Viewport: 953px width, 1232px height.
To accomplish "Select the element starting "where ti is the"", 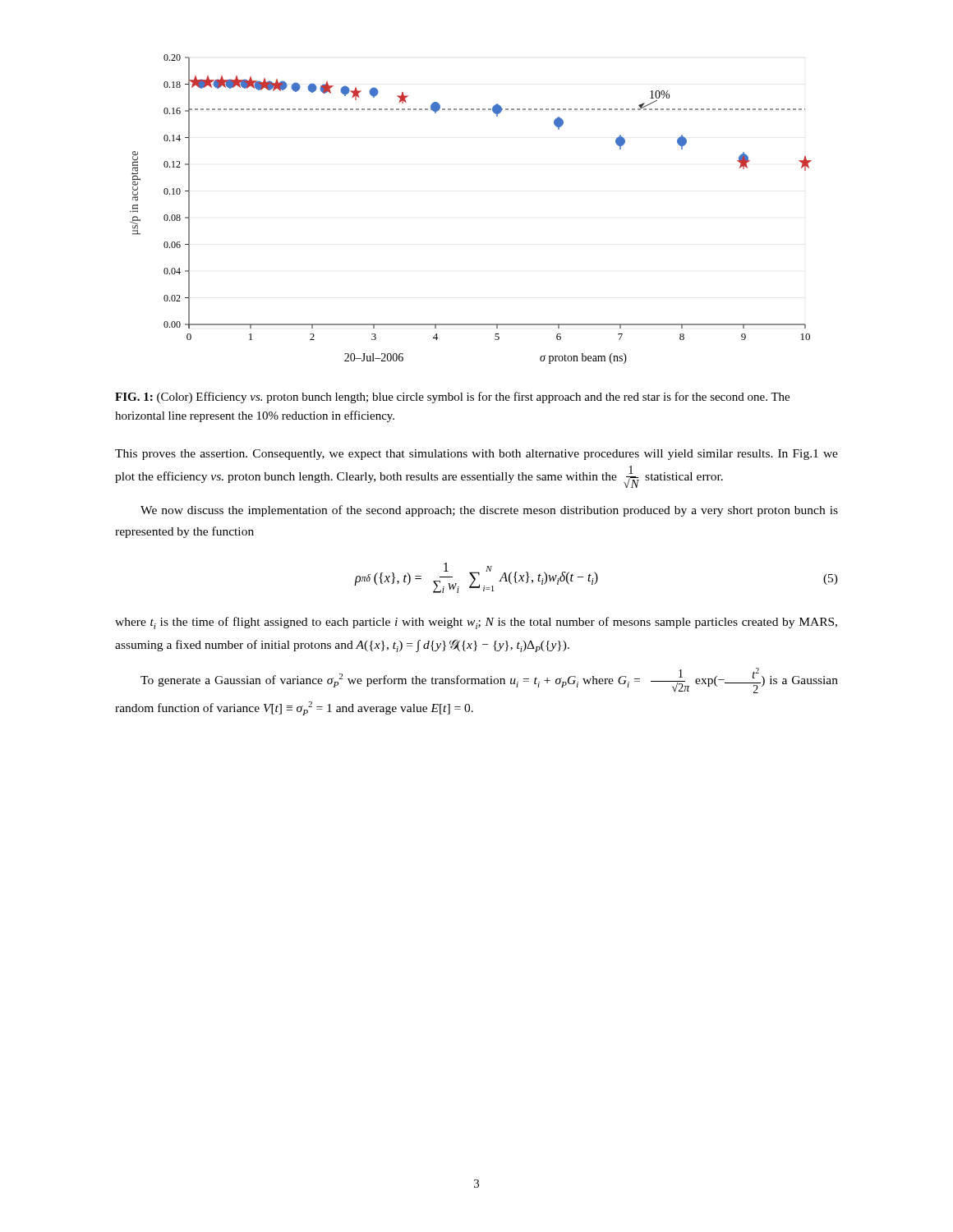I will [476, 634].
